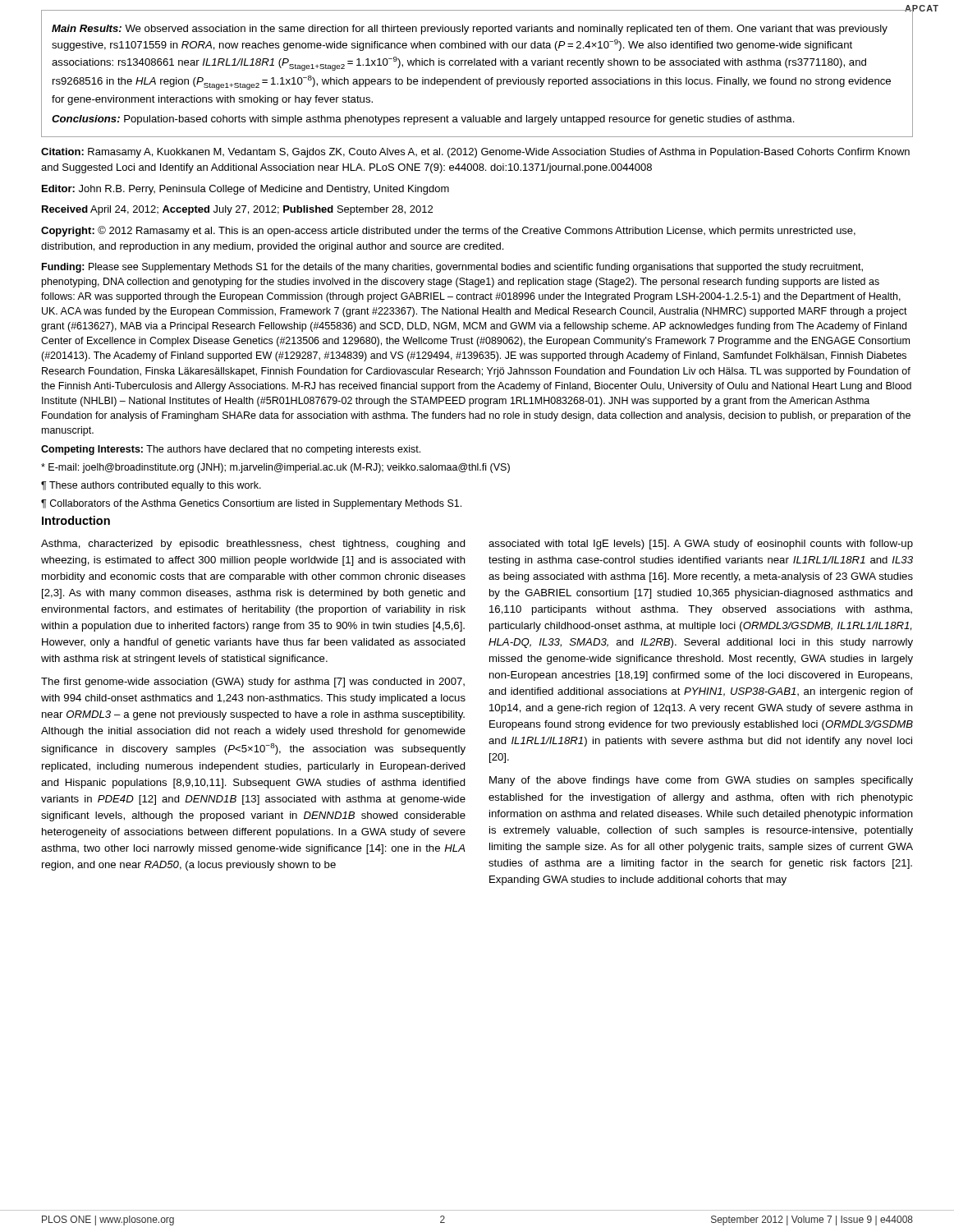This screenshot has height=1232, width=954.
Task: Point to the element starting "Editor: John R.B. Perry, Peninsula College"
Action: coord(245,188)
